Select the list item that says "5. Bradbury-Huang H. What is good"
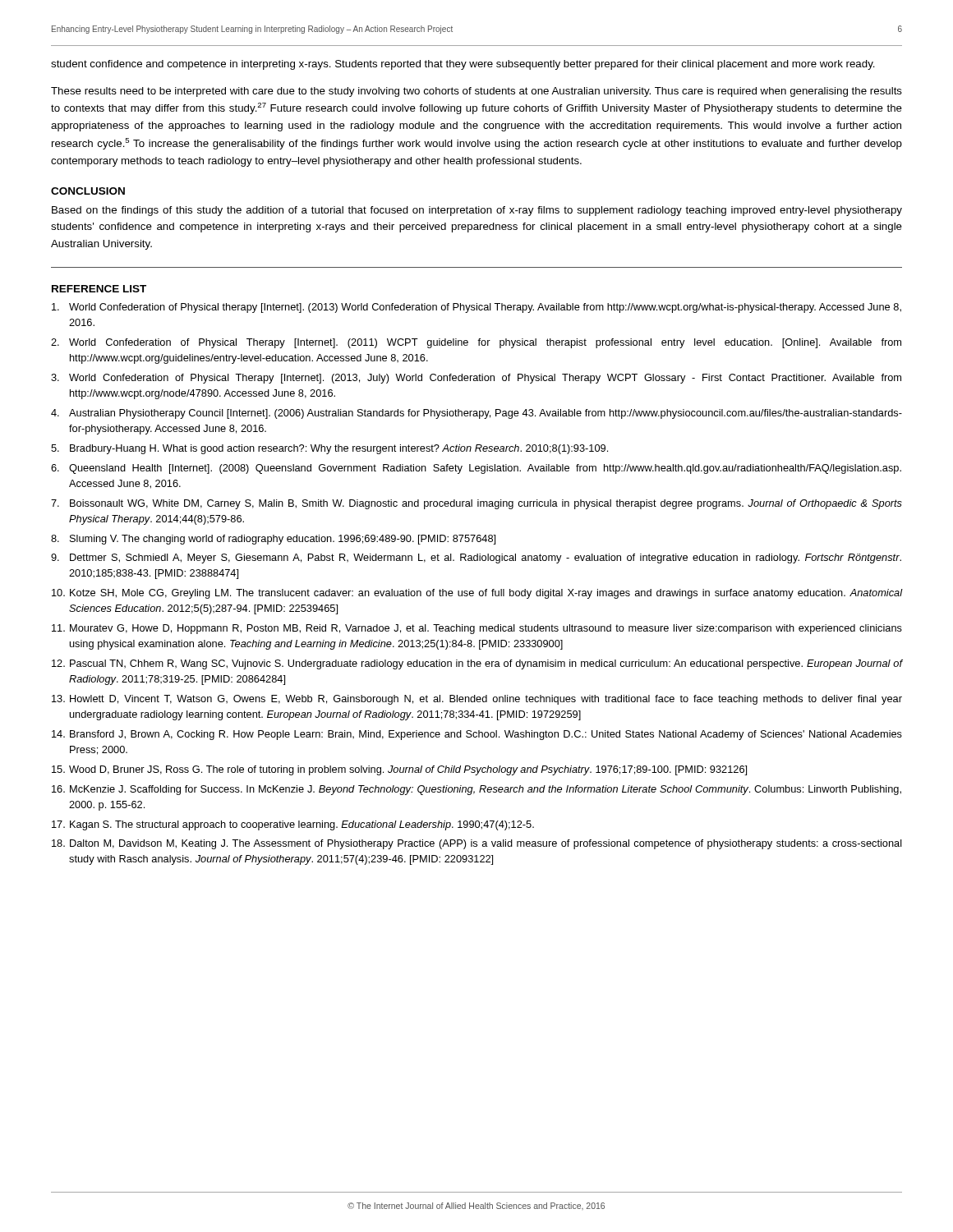Viewport: 953px width, 1232px height. [x=476, y=449]
